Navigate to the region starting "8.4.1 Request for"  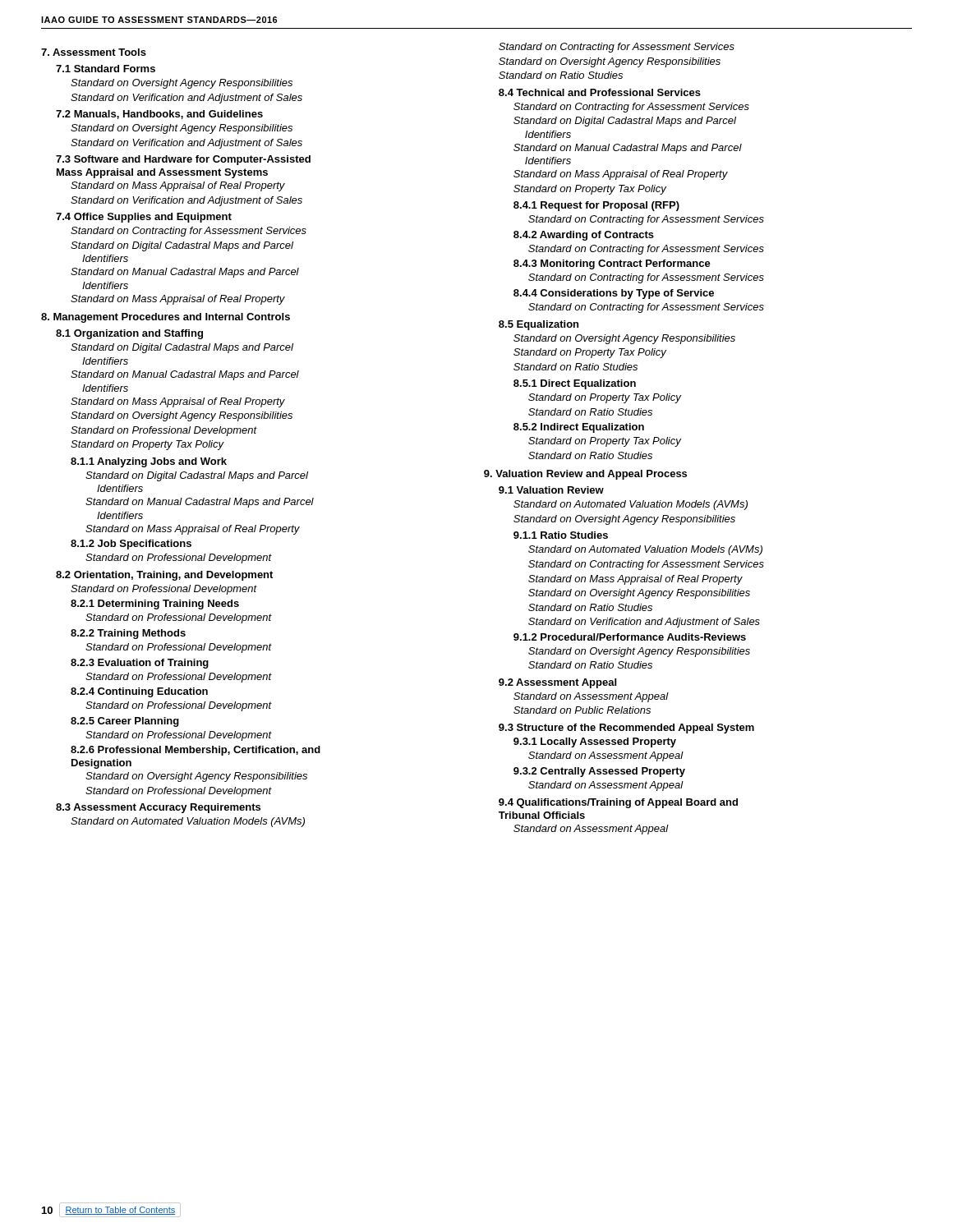693,205
